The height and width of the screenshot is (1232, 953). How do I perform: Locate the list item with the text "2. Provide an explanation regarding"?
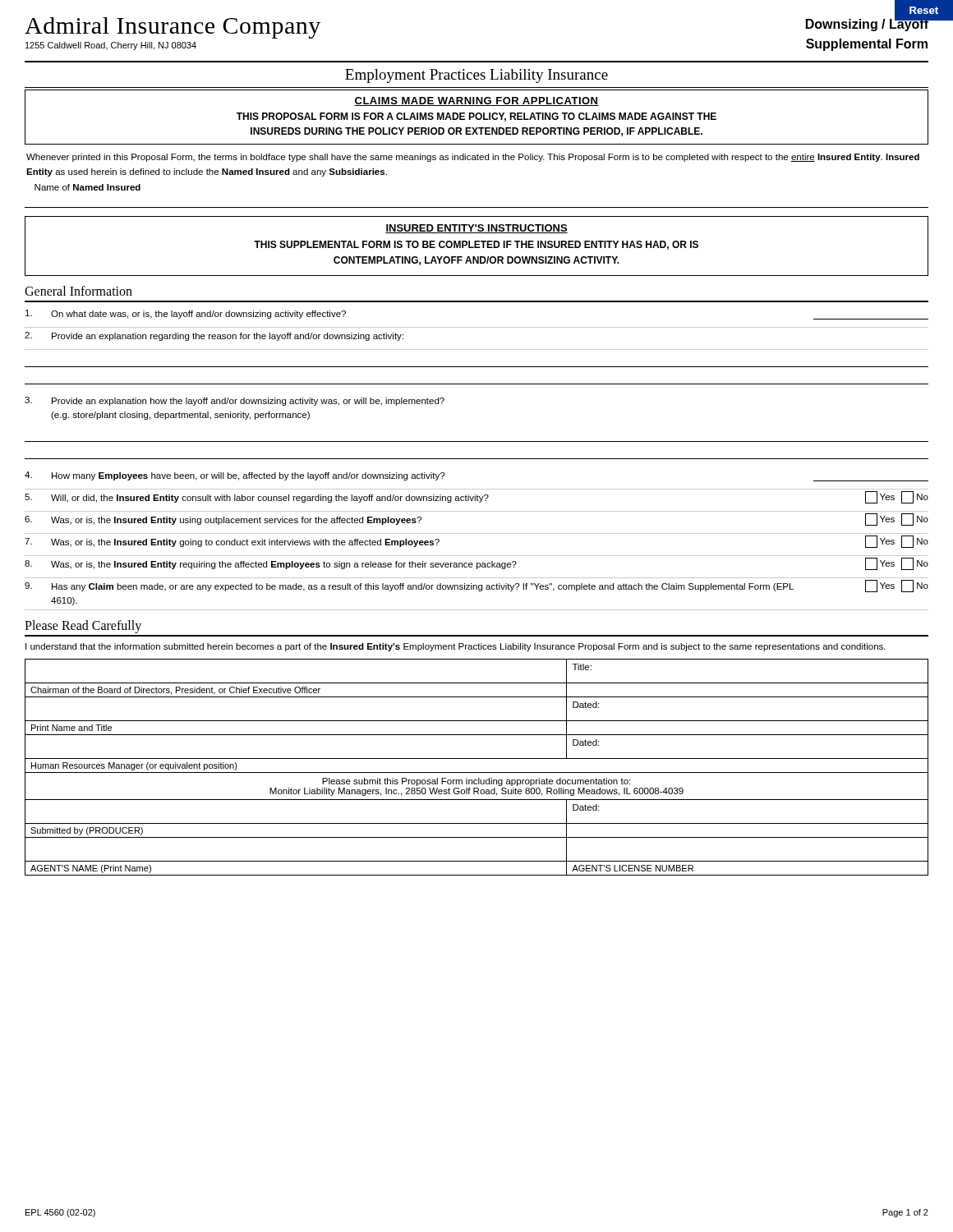[x=411, y=336]
